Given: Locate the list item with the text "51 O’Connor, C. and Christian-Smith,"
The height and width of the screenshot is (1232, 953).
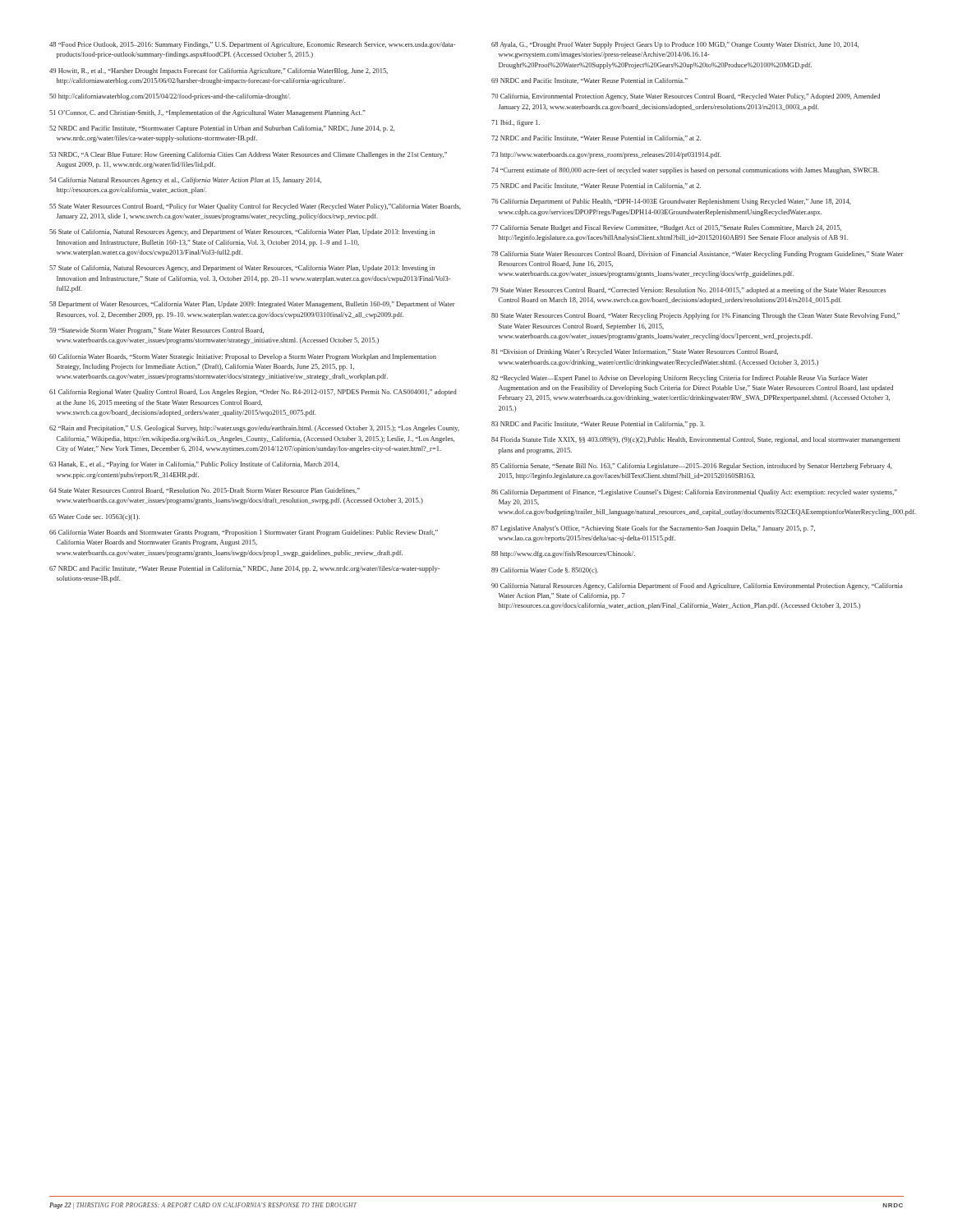Looking at the screenshot, I should tap(207, 112).
